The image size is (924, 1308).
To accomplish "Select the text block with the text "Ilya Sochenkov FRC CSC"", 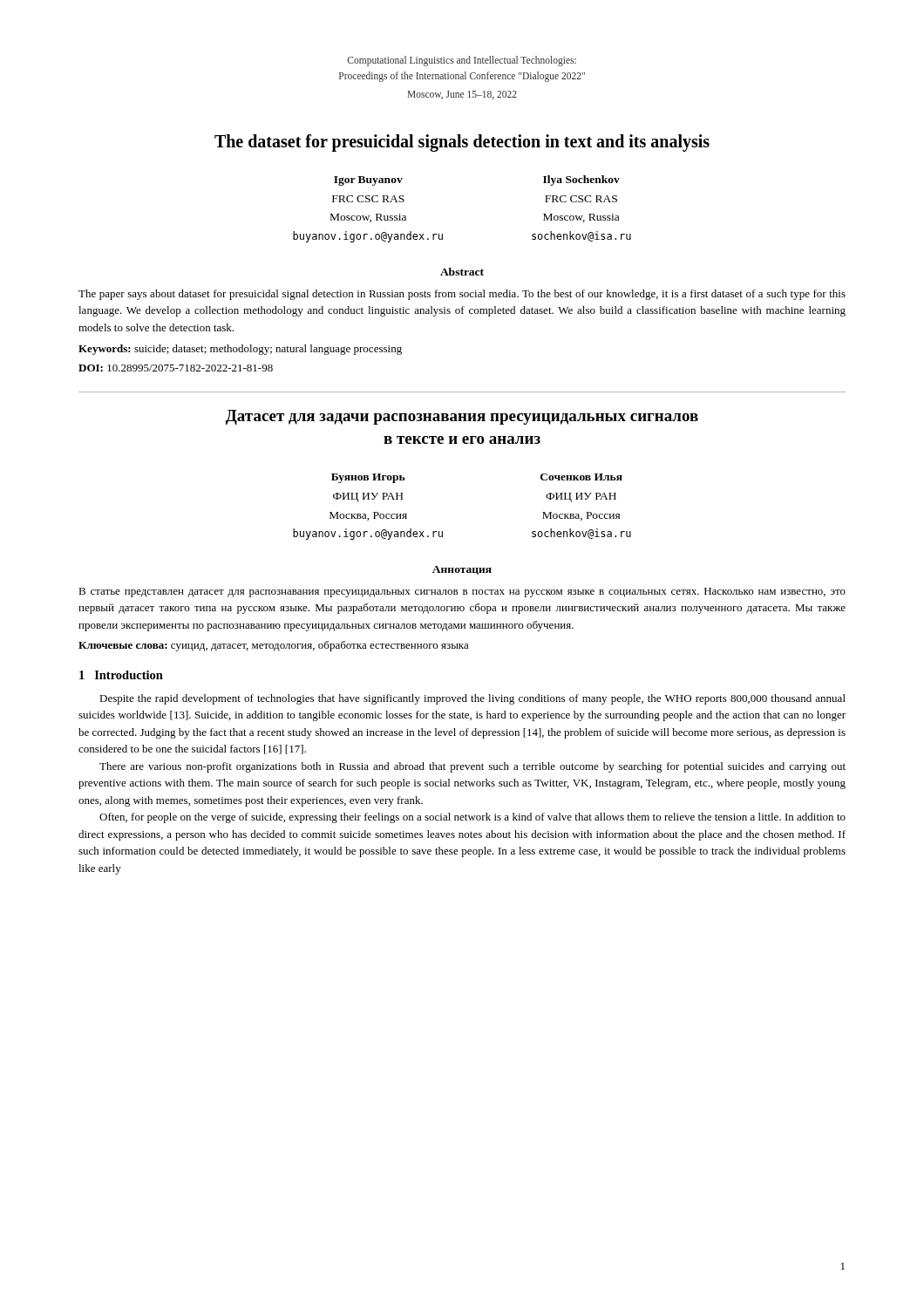I will tap(581, 208).
